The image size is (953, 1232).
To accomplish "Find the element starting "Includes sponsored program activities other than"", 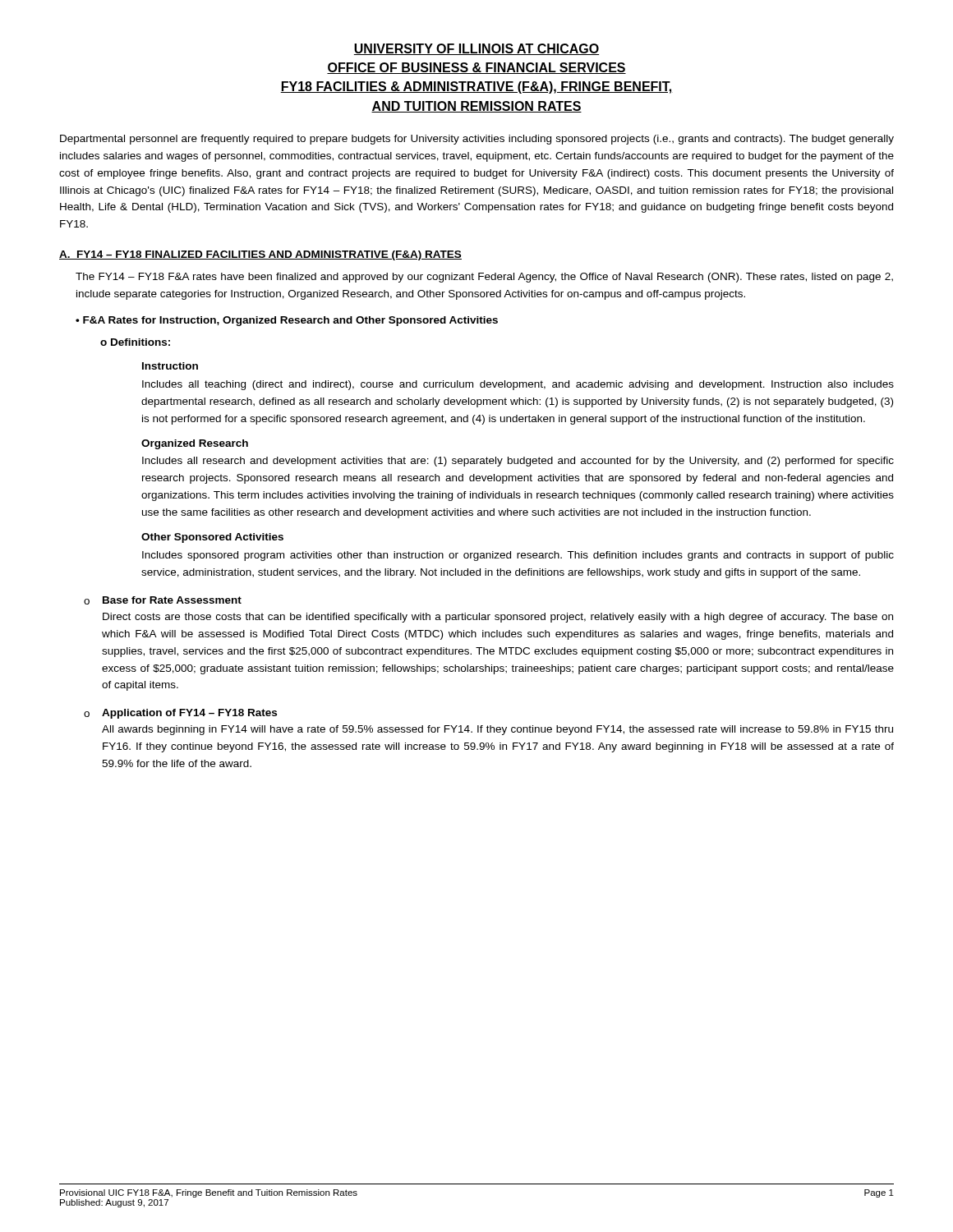I will [518, 563].
